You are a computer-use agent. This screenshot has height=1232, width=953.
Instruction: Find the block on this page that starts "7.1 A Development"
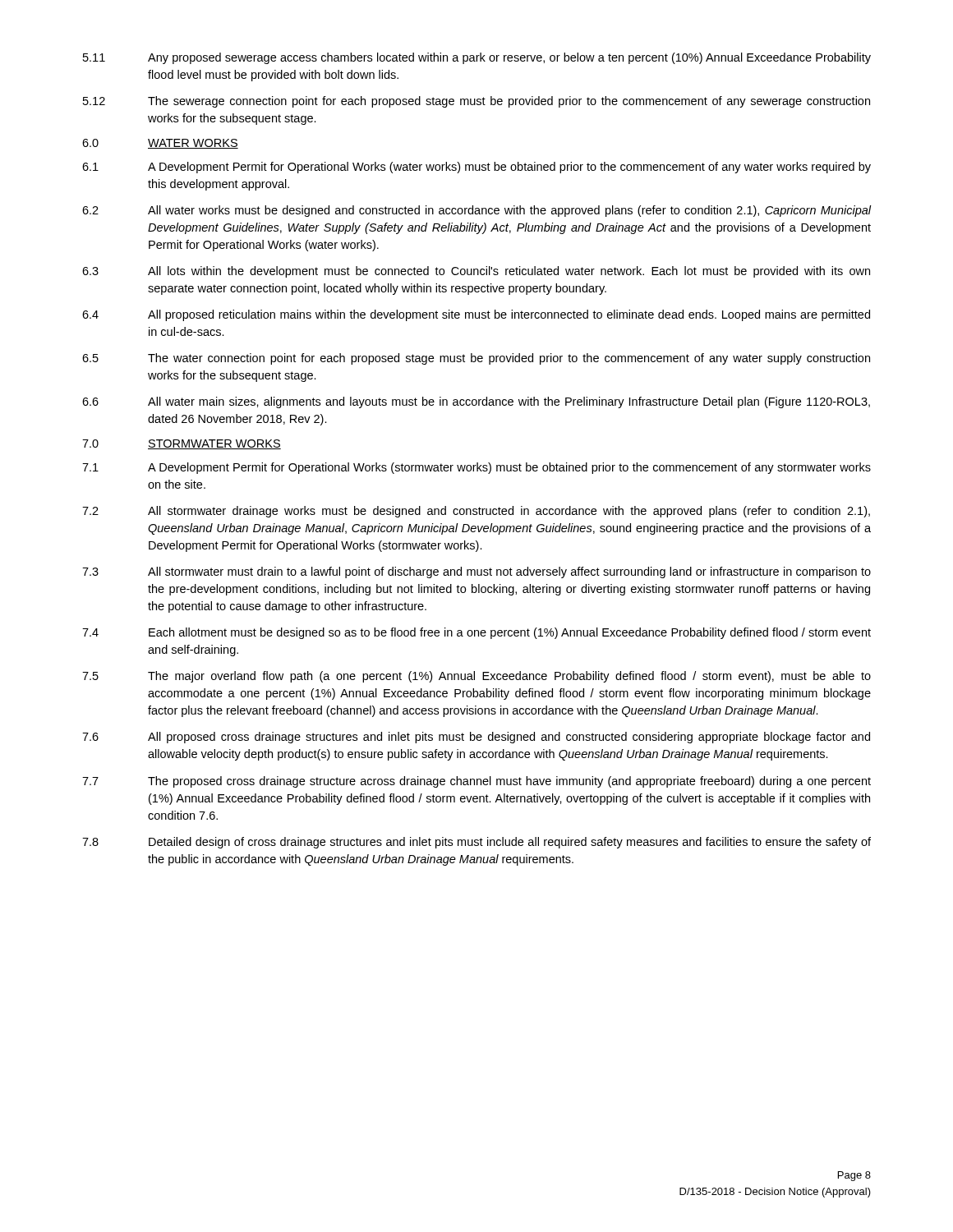pyautogui.click(x=476, y=477)
